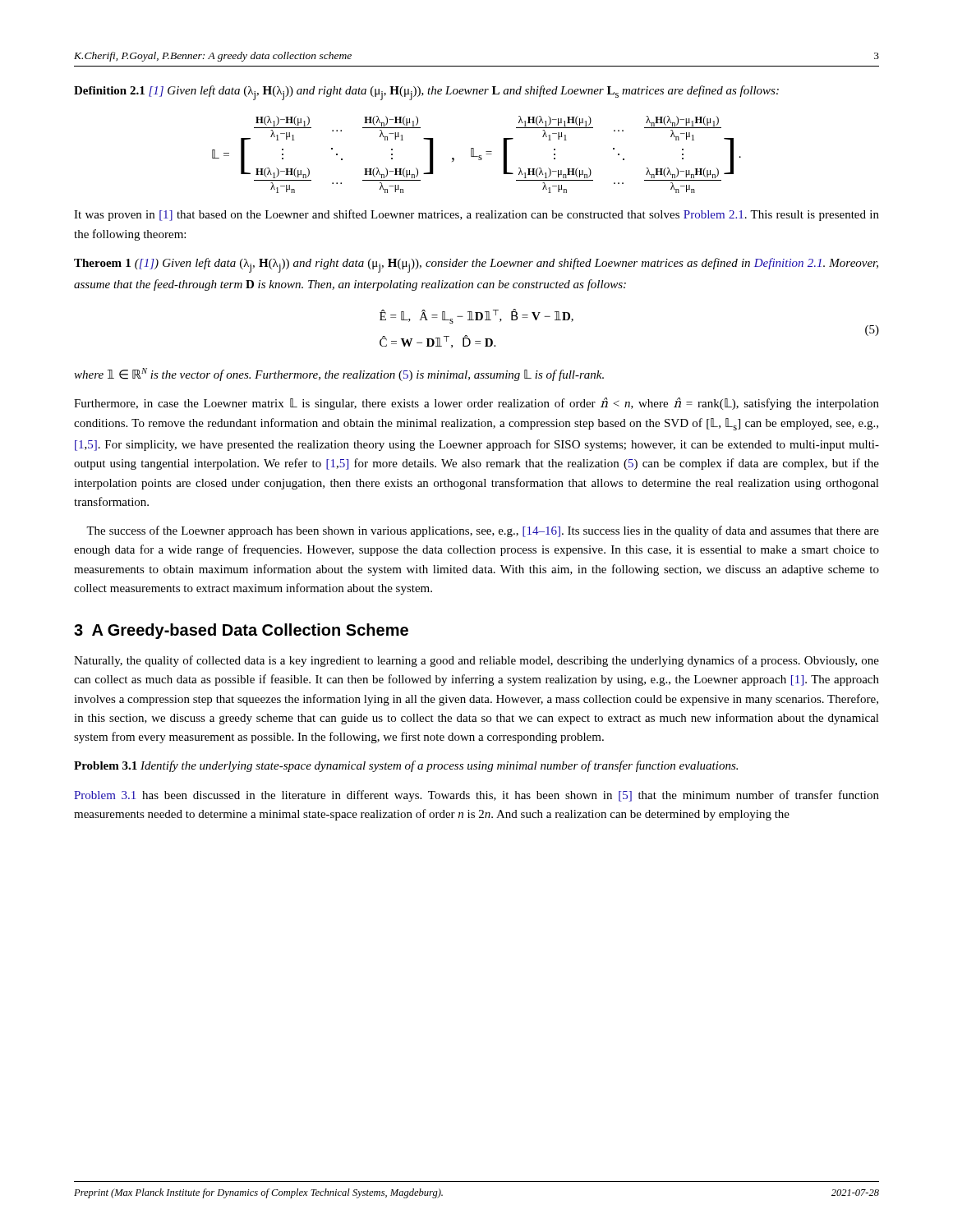Where is the passage that starts "where 𝟙 ∈ ℝN"?
953x1232 pixels.
click(339, 374)
